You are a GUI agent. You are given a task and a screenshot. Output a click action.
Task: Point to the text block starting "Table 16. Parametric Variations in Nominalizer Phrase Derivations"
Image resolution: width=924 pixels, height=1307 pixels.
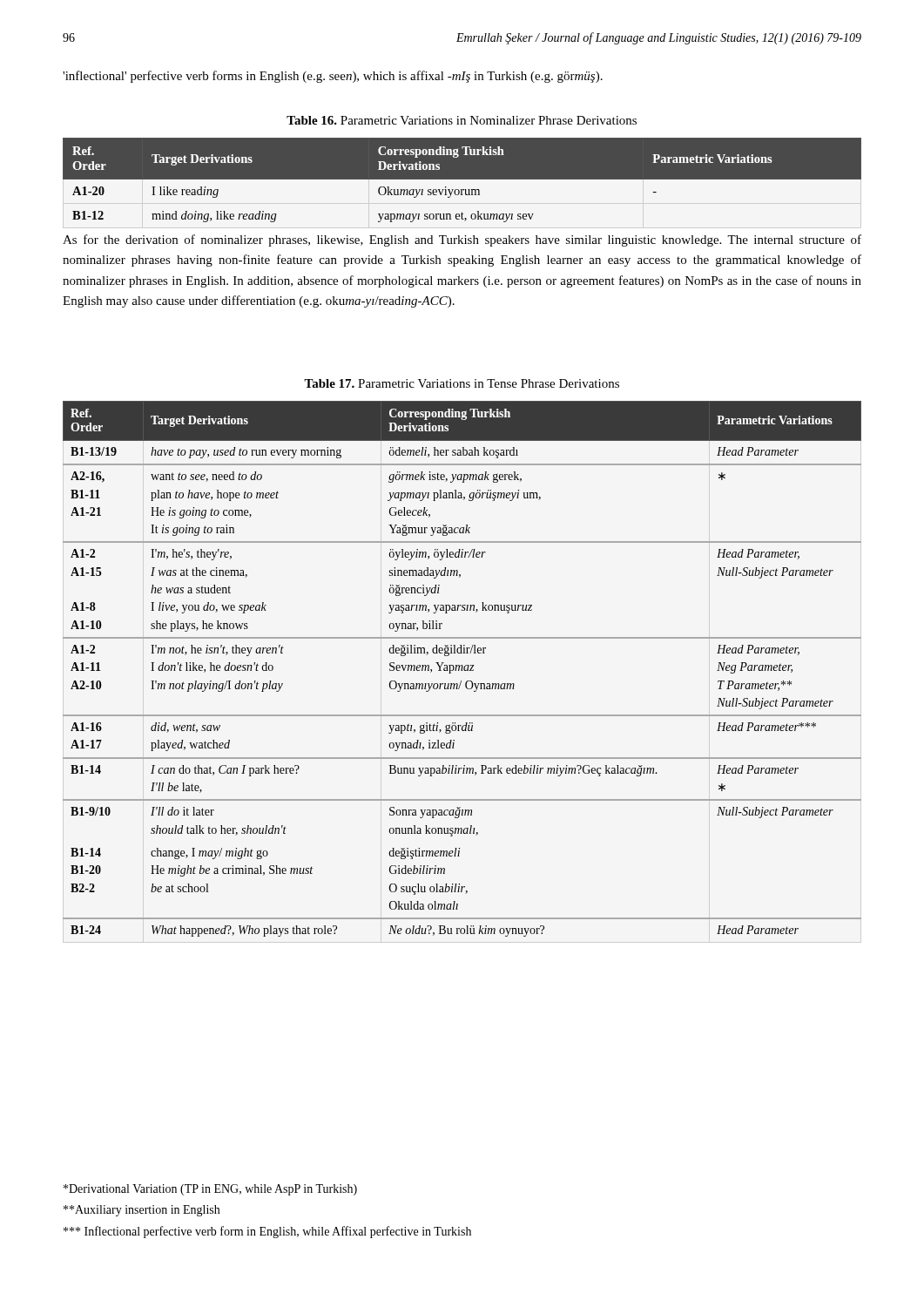click(462, 120)
